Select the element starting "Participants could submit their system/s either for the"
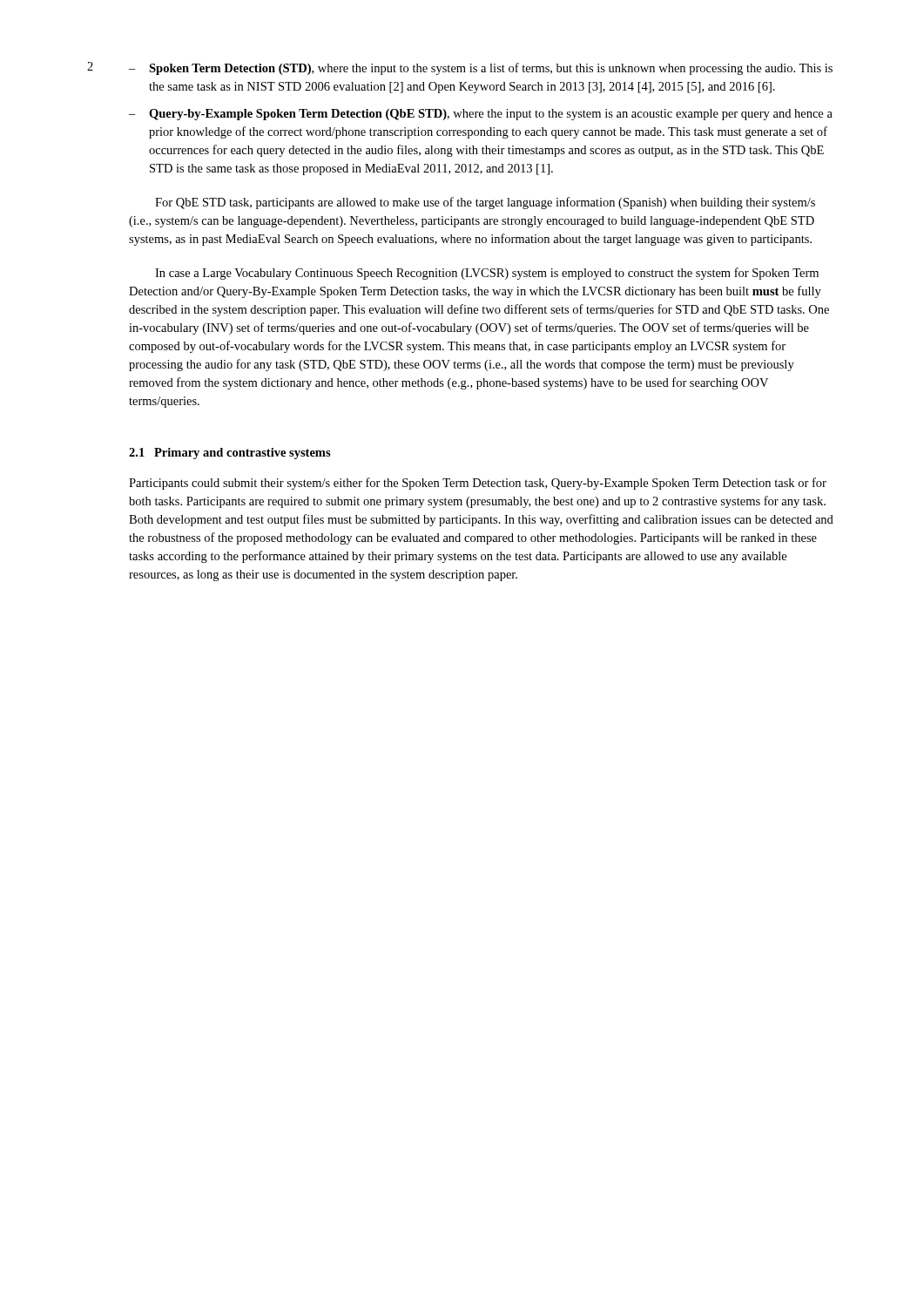Viewport: 924px width, 1307px height. tap(481, 529)
